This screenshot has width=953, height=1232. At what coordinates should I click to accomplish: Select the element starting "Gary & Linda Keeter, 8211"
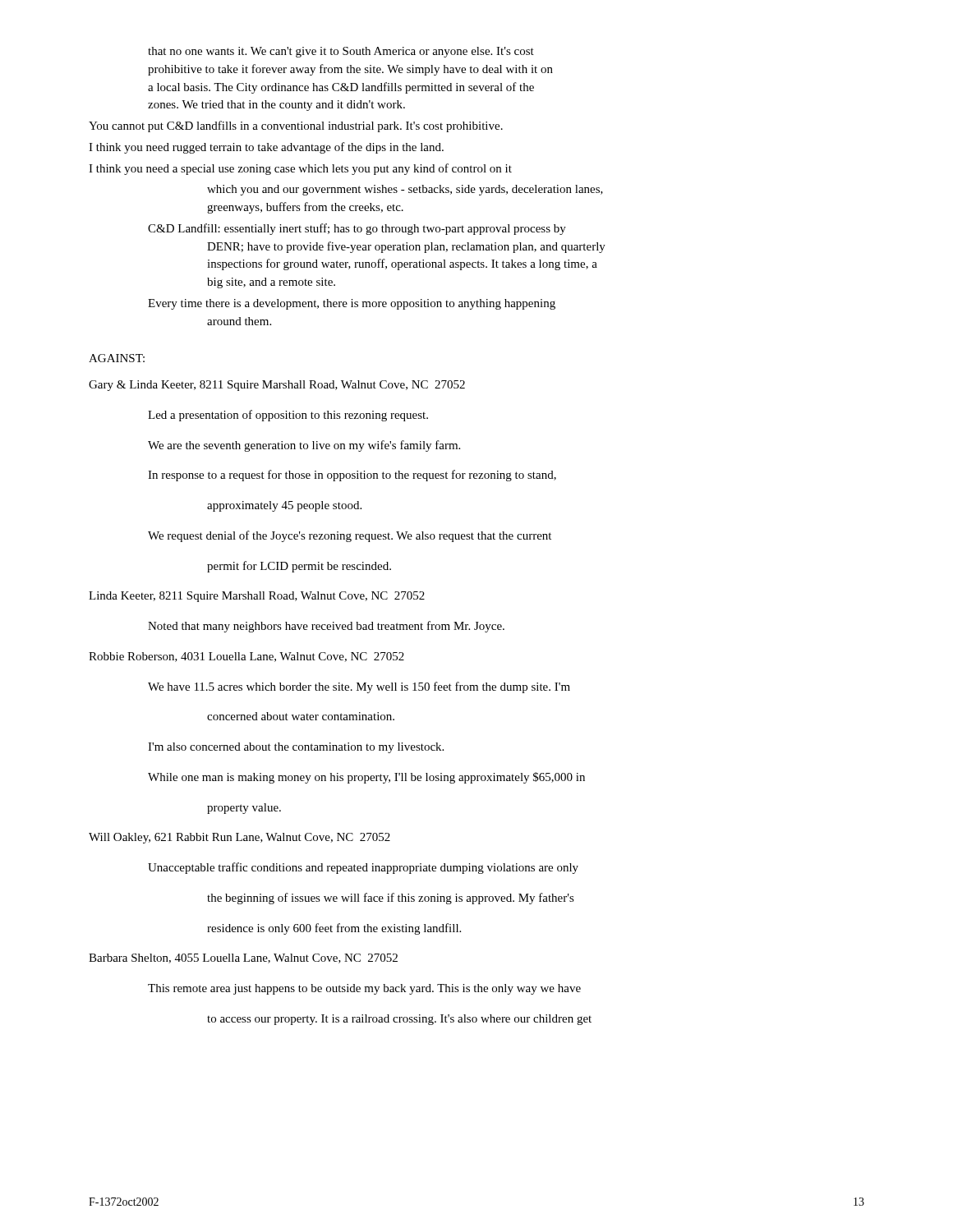pos(476,476)
